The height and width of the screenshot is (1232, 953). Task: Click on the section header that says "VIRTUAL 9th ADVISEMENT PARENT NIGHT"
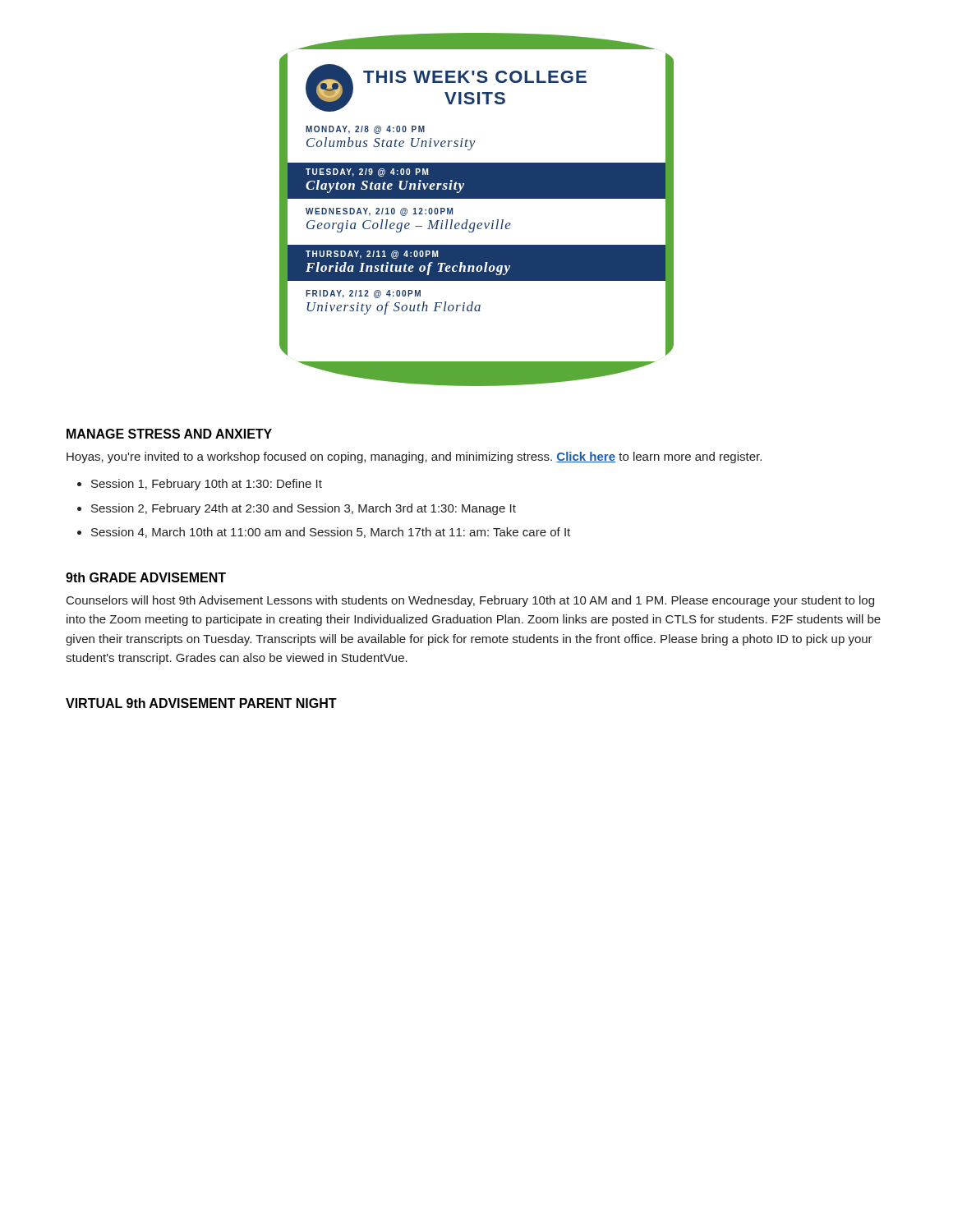click(x=201, y=703)
